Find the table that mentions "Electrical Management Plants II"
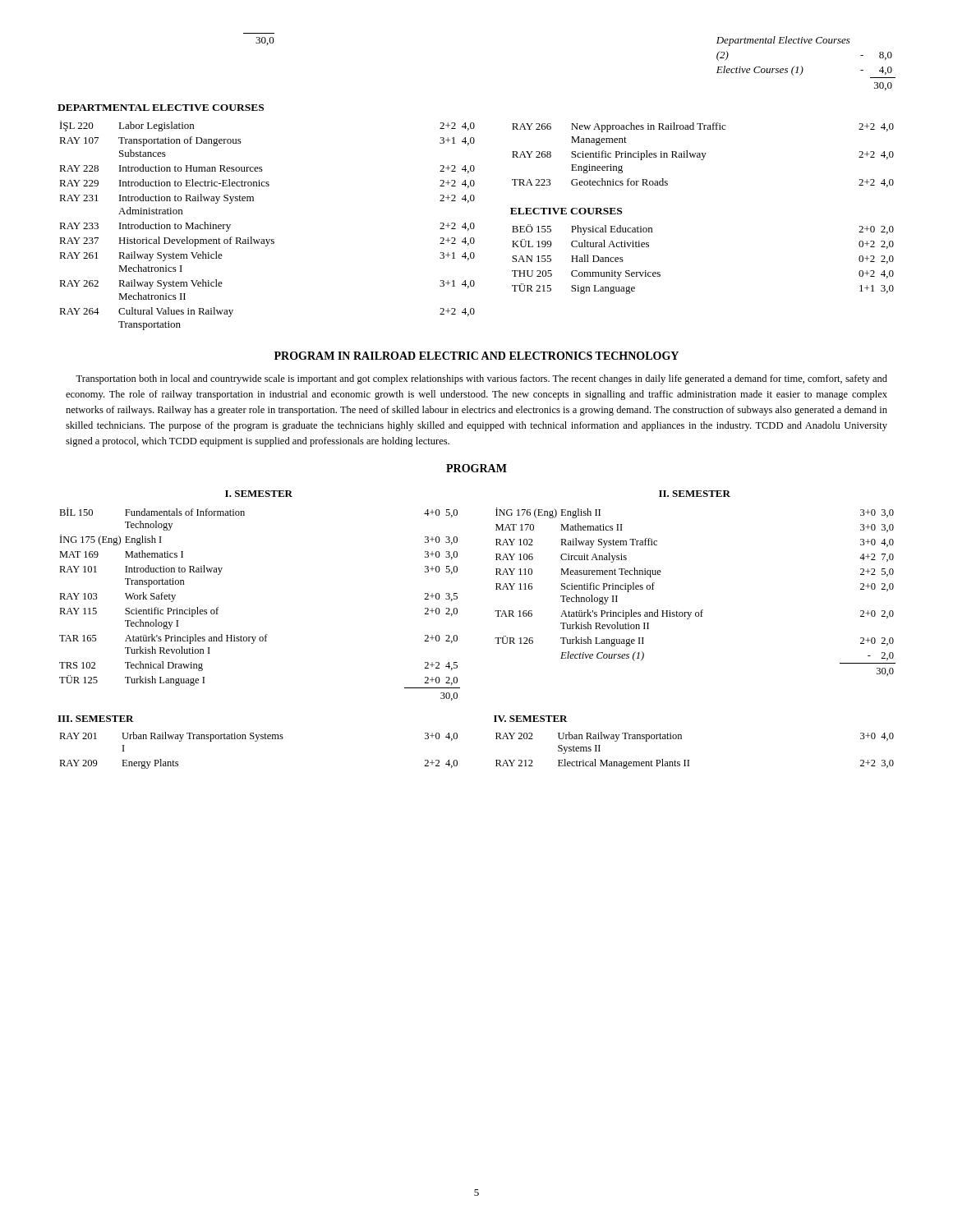This screenshot has height=1232, width=953. [694, 750]
